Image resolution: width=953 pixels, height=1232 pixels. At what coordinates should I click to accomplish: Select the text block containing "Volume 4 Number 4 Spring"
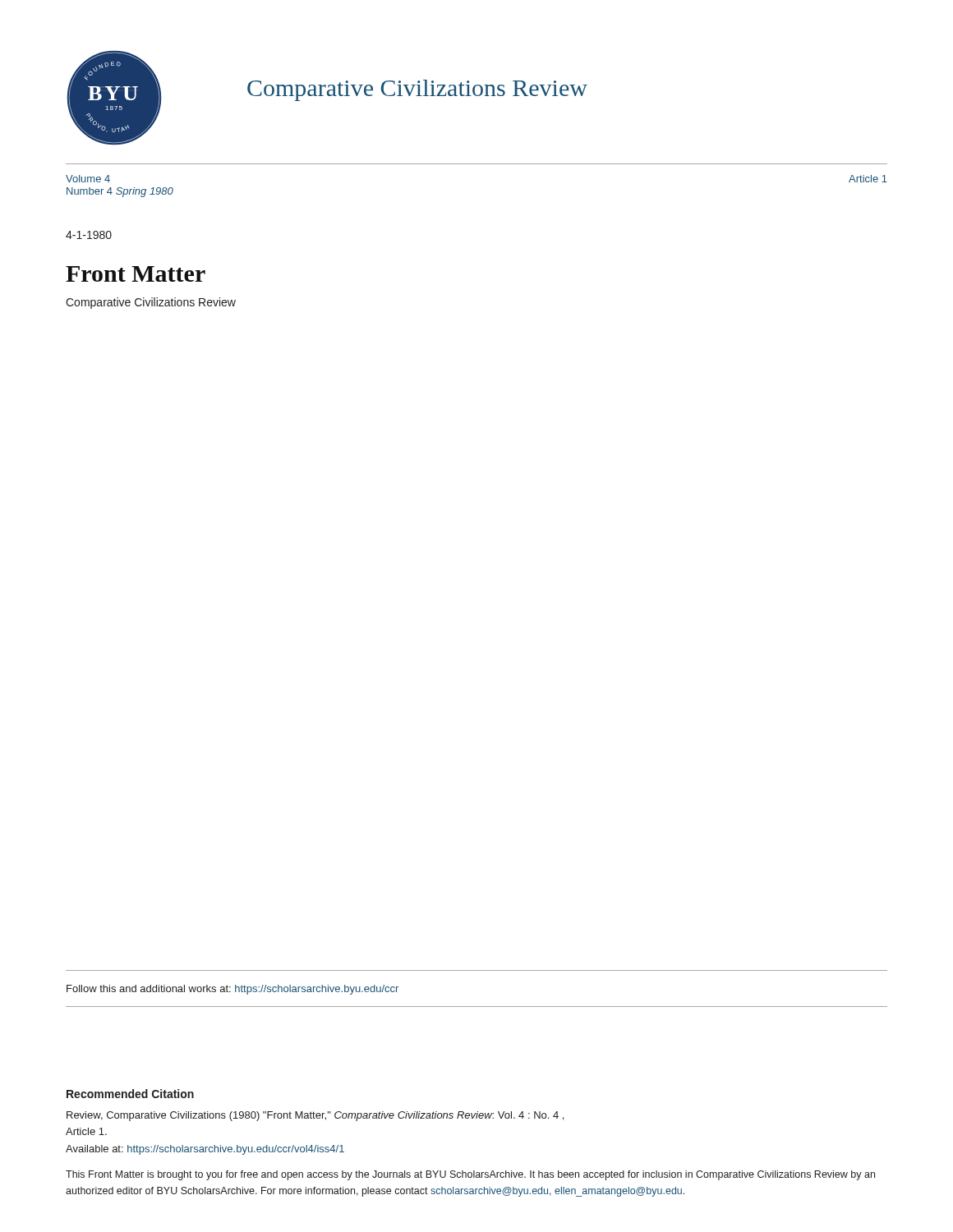(119, 185)
